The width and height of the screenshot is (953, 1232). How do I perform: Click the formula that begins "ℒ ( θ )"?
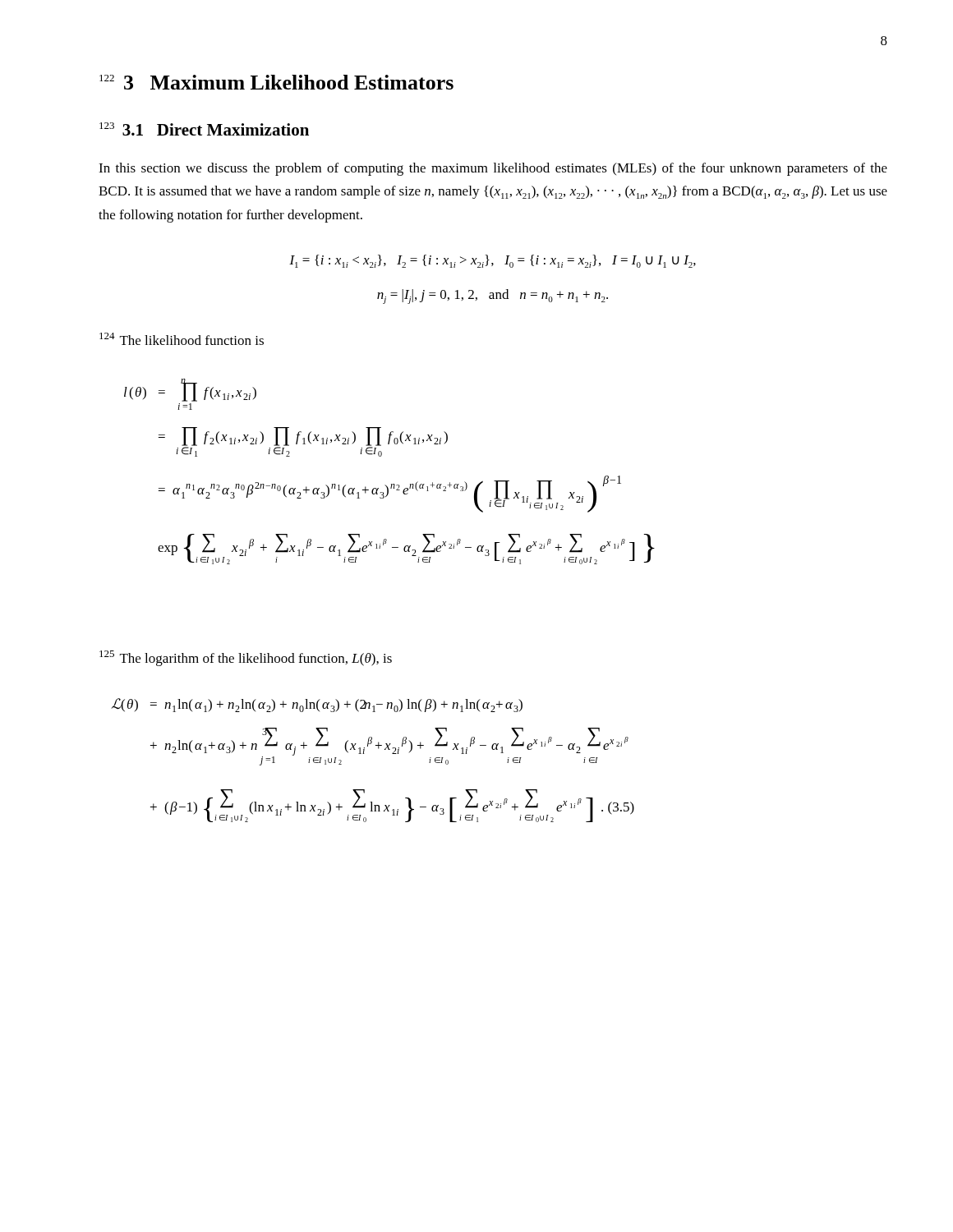tap(493, 803)
